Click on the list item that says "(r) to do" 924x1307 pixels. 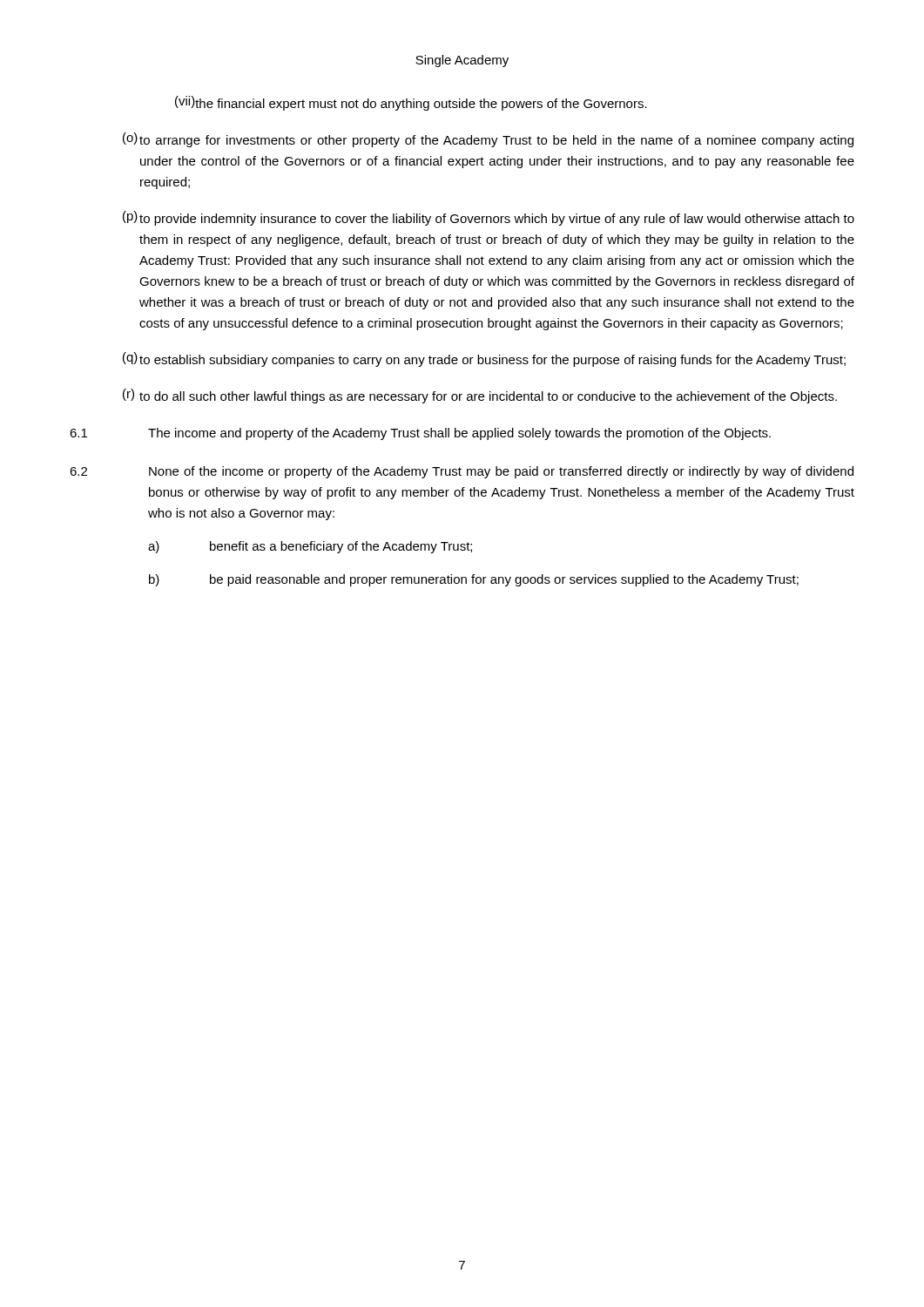(x=462, y=396)
